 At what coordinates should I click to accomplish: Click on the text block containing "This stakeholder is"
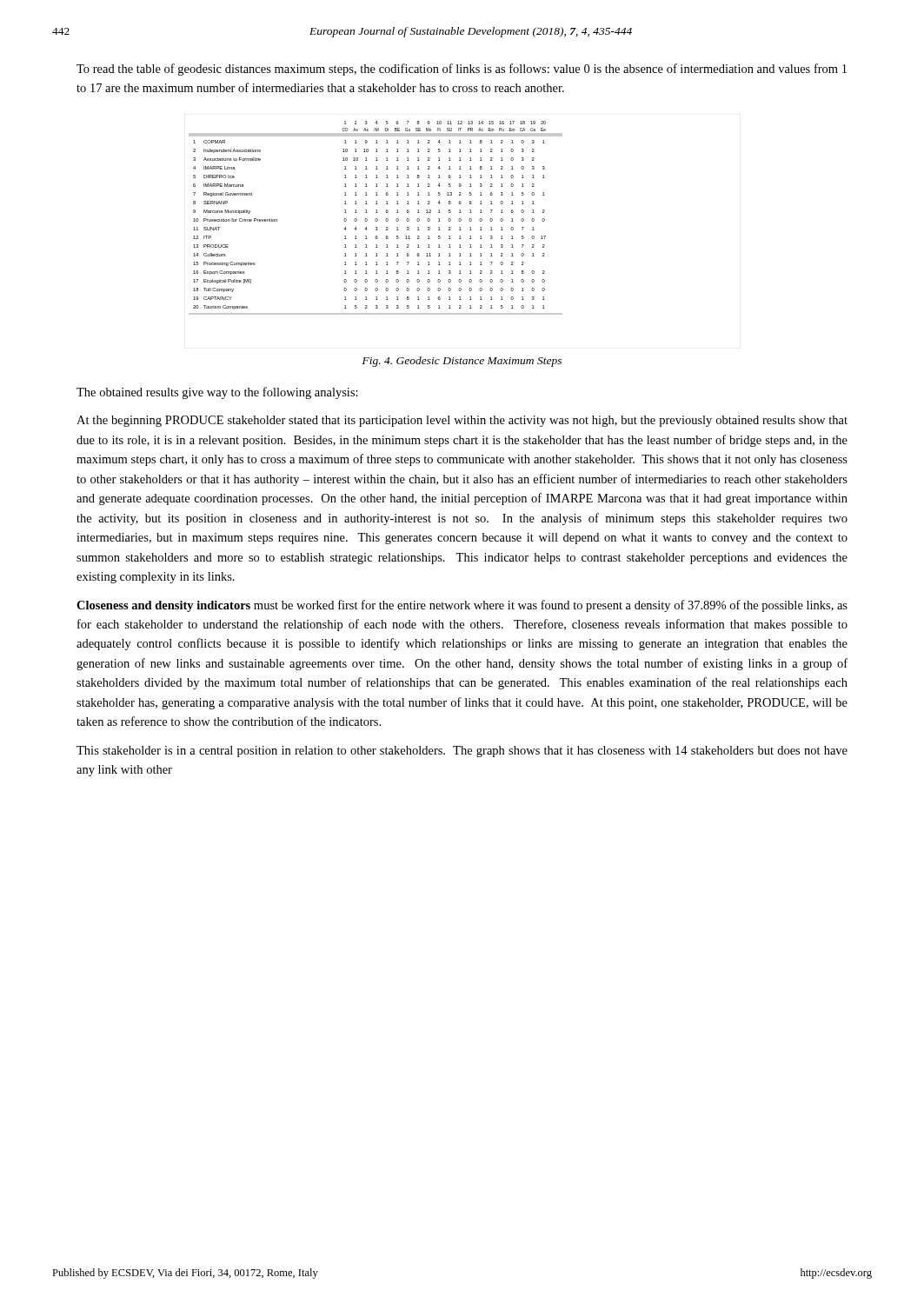462,760
